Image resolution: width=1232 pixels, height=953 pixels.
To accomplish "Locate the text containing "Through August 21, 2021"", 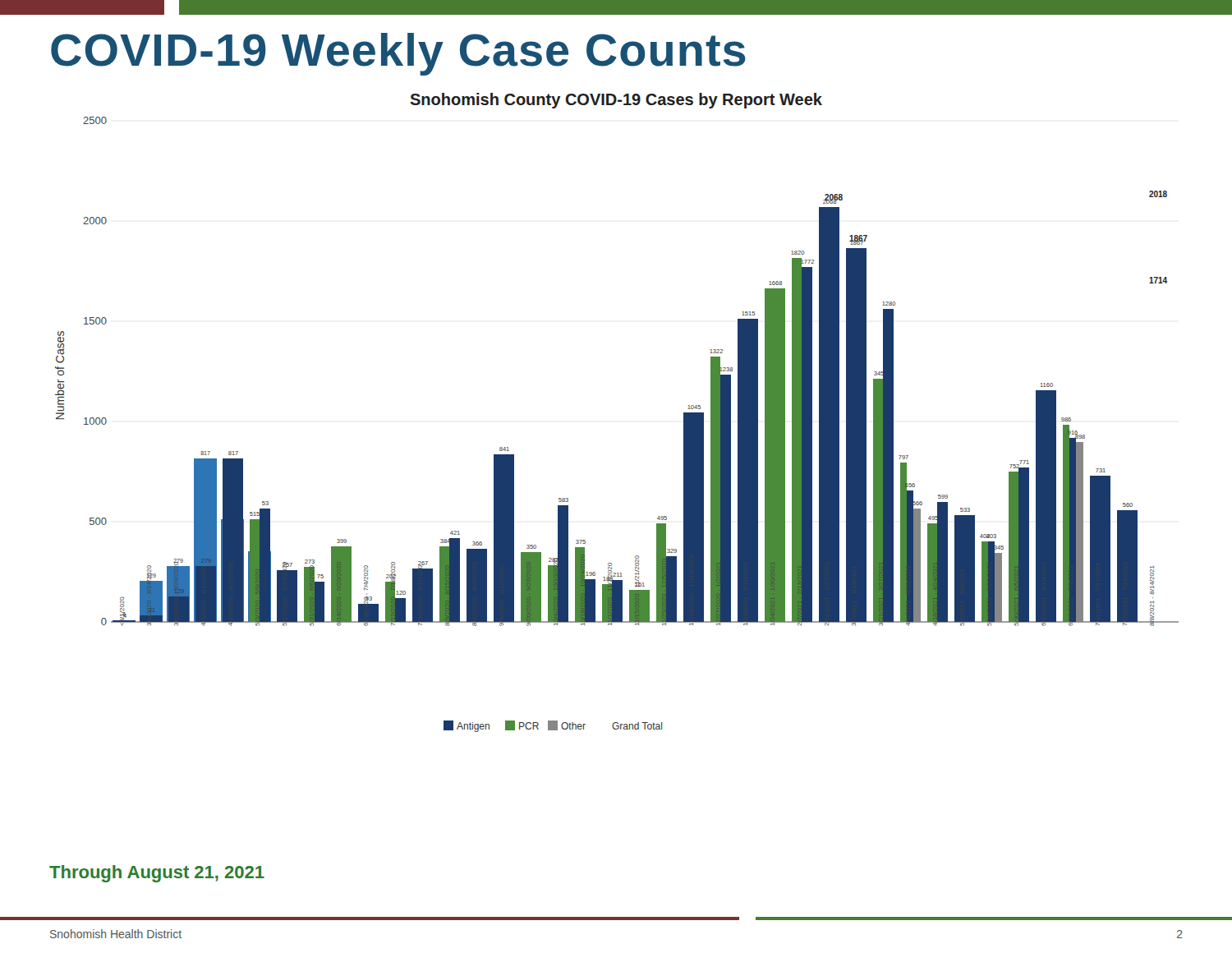I will point(157,872).
